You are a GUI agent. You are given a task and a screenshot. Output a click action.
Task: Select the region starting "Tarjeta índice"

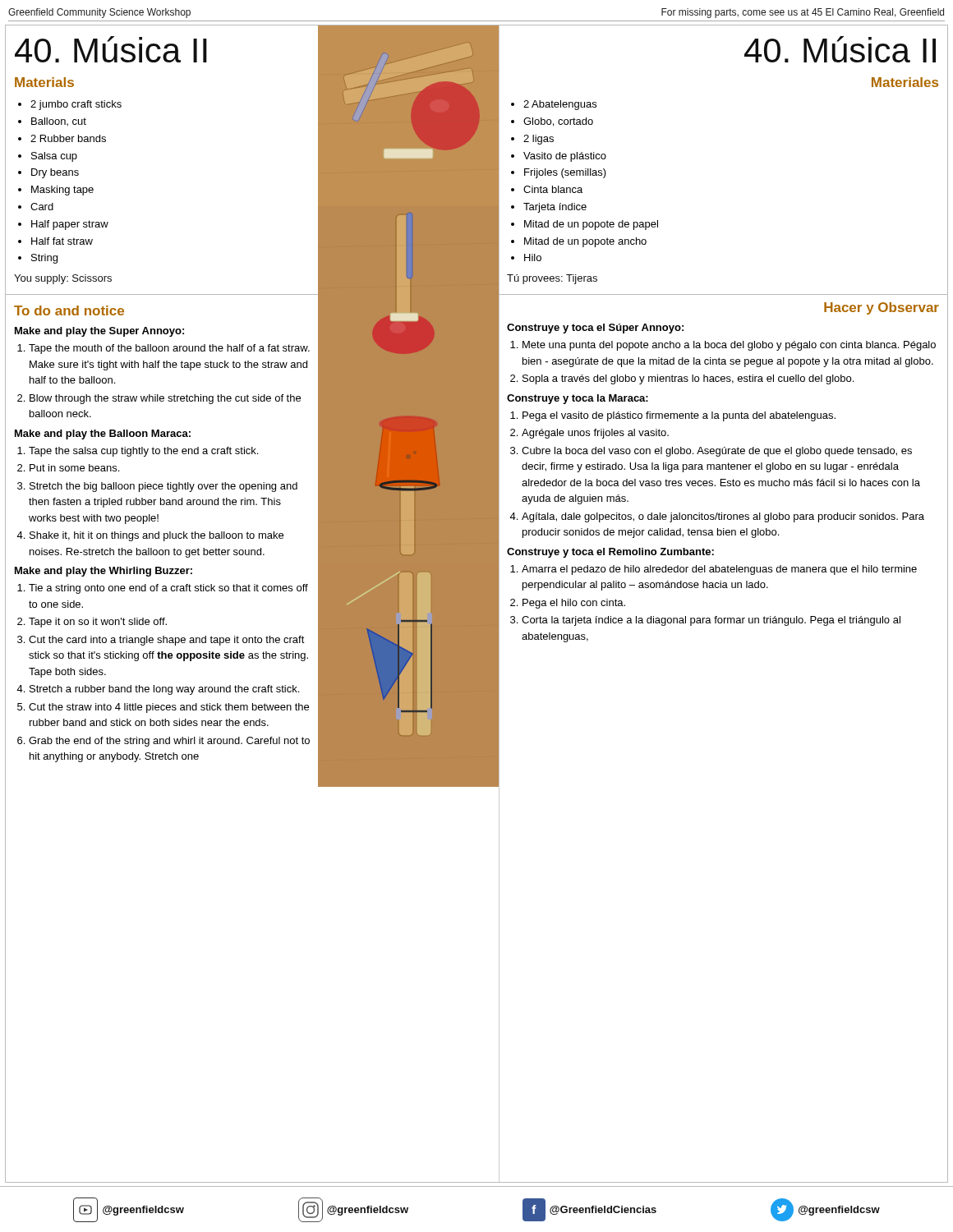[x=555, y=206]
